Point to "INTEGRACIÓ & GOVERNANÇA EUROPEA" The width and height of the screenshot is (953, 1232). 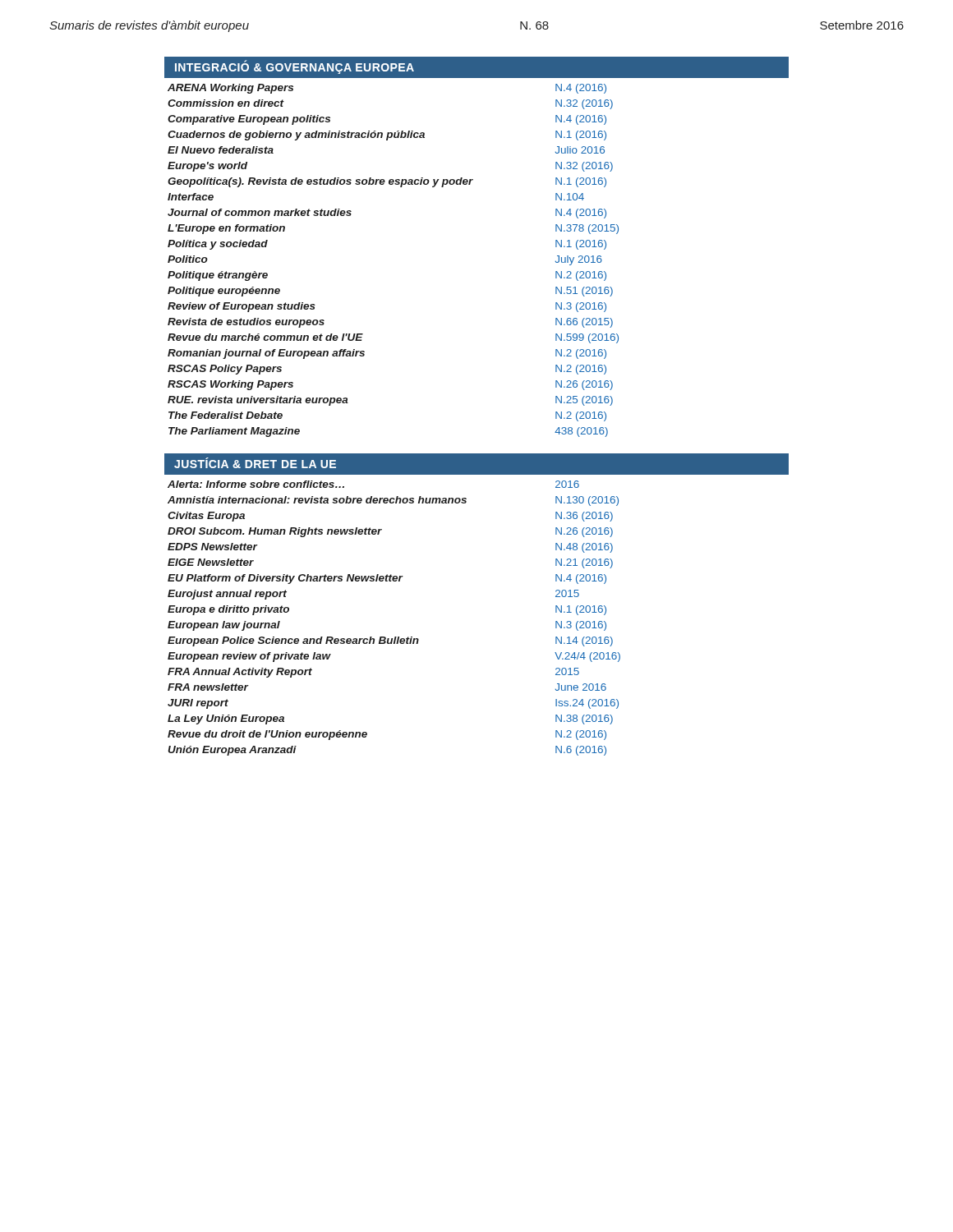[x=294, y=67]
